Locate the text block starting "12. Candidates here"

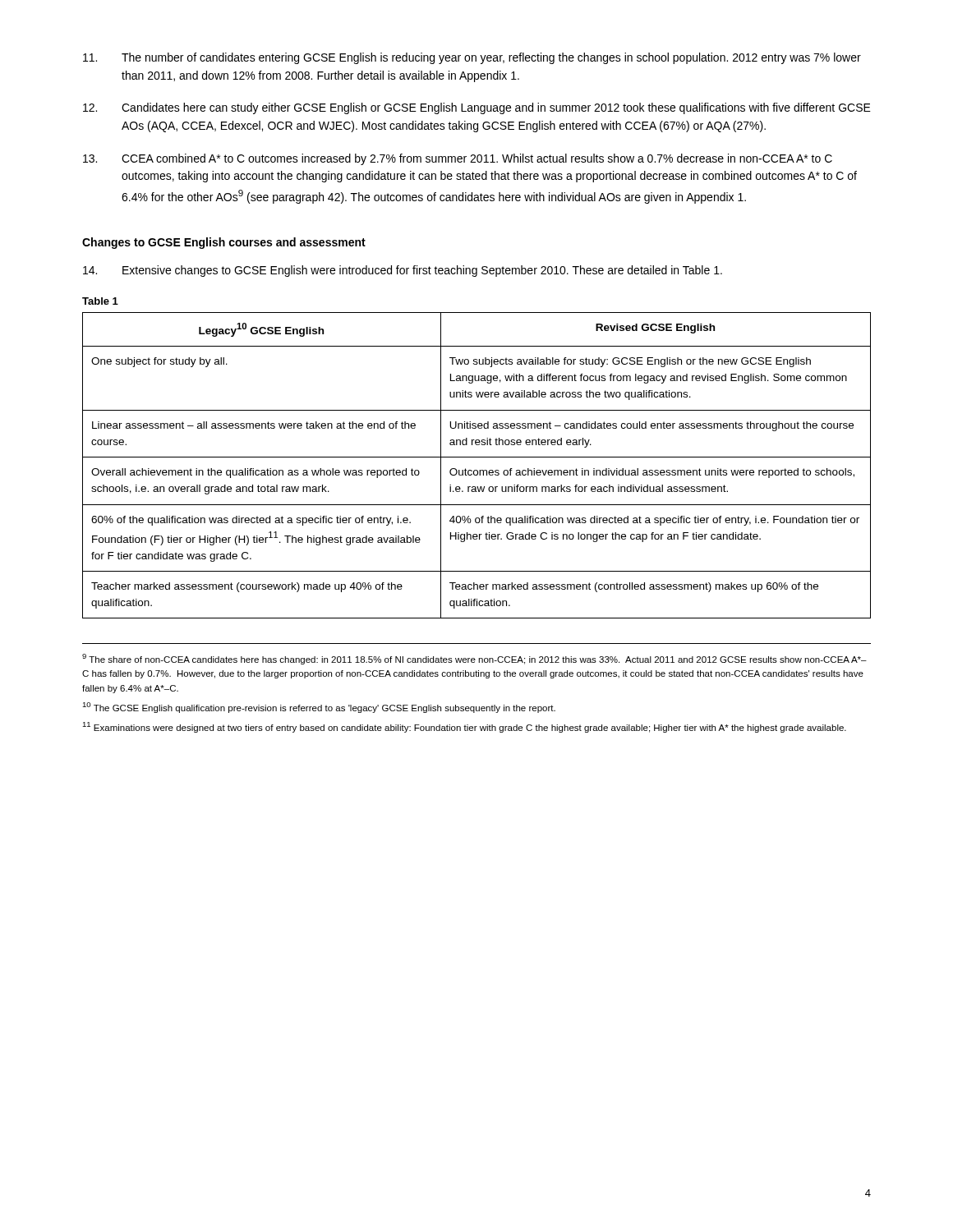476,117
